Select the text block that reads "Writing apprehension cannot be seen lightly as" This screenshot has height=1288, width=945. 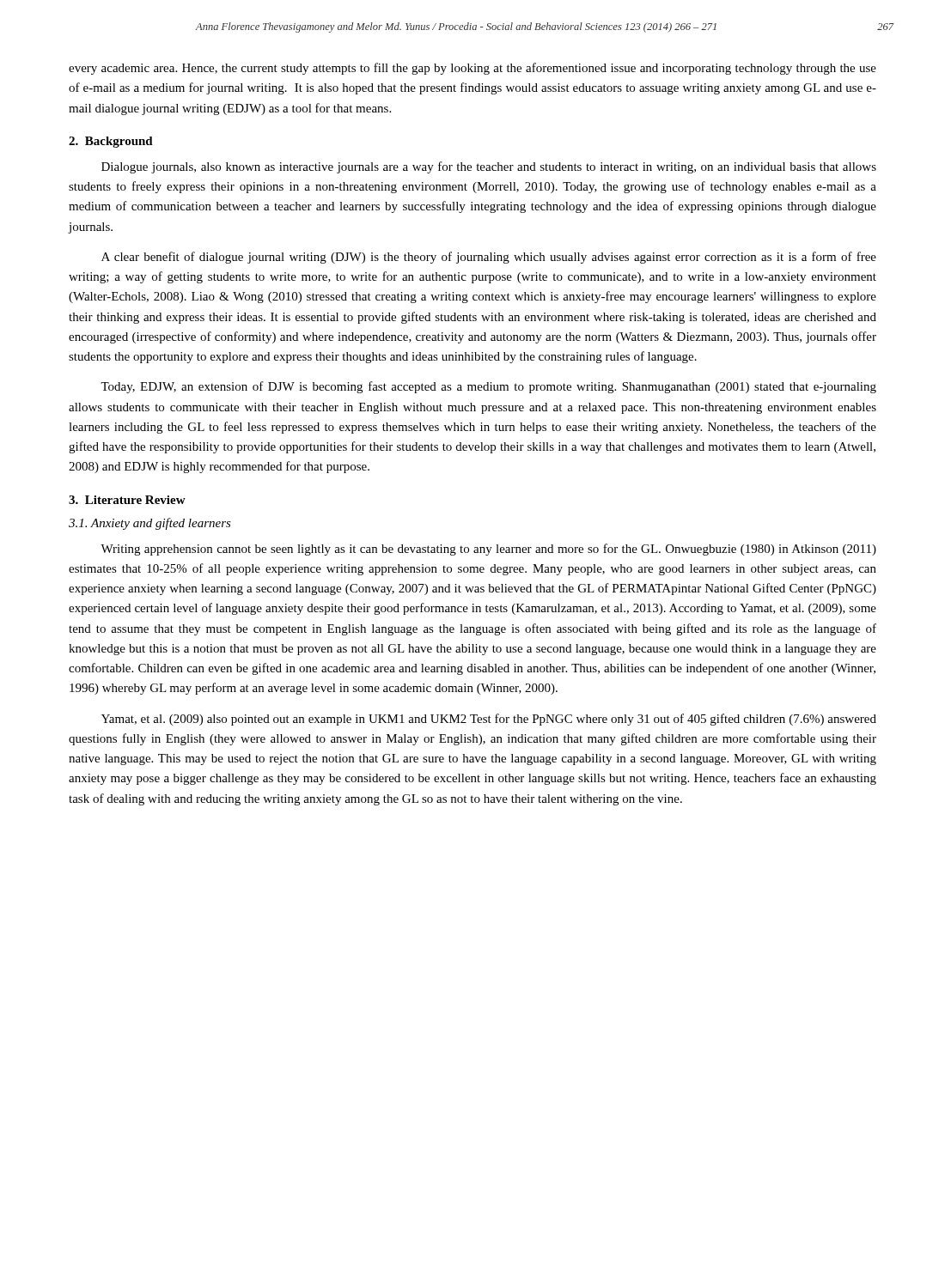click(x=472, y=618)
